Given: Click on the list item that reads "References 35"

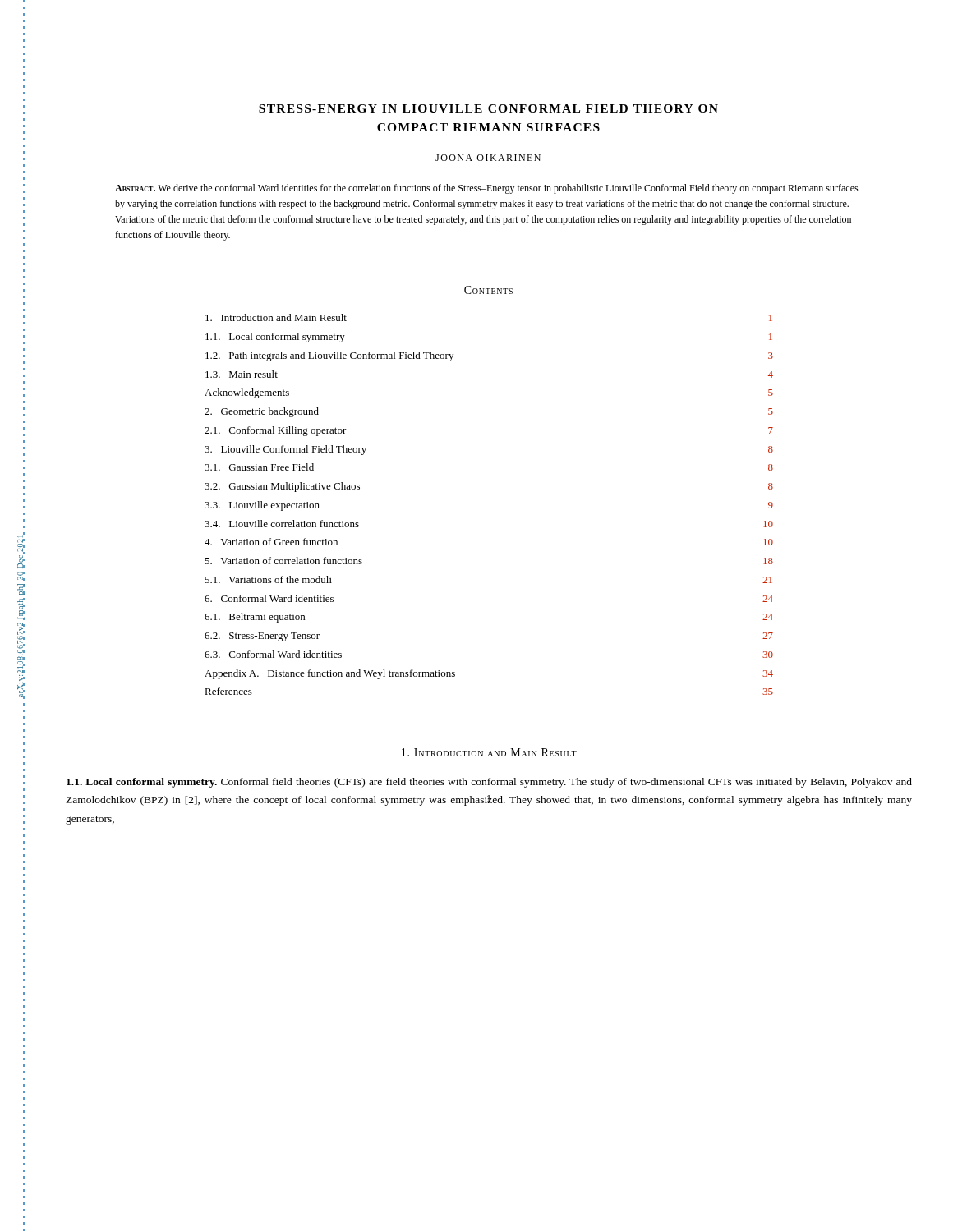Looking at the screenshot, I should coord(229,691).
